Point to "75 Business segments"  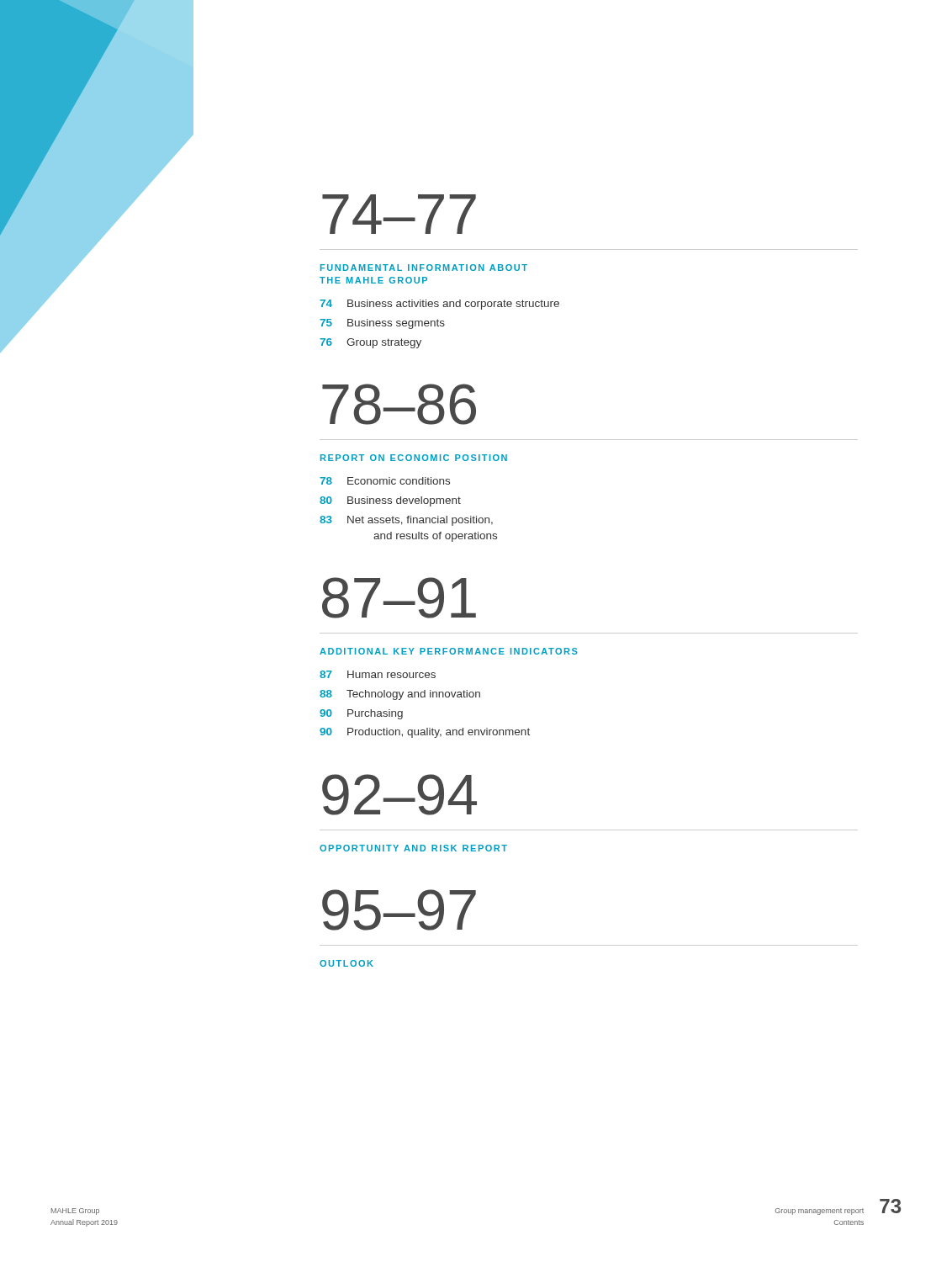(382, 324)
